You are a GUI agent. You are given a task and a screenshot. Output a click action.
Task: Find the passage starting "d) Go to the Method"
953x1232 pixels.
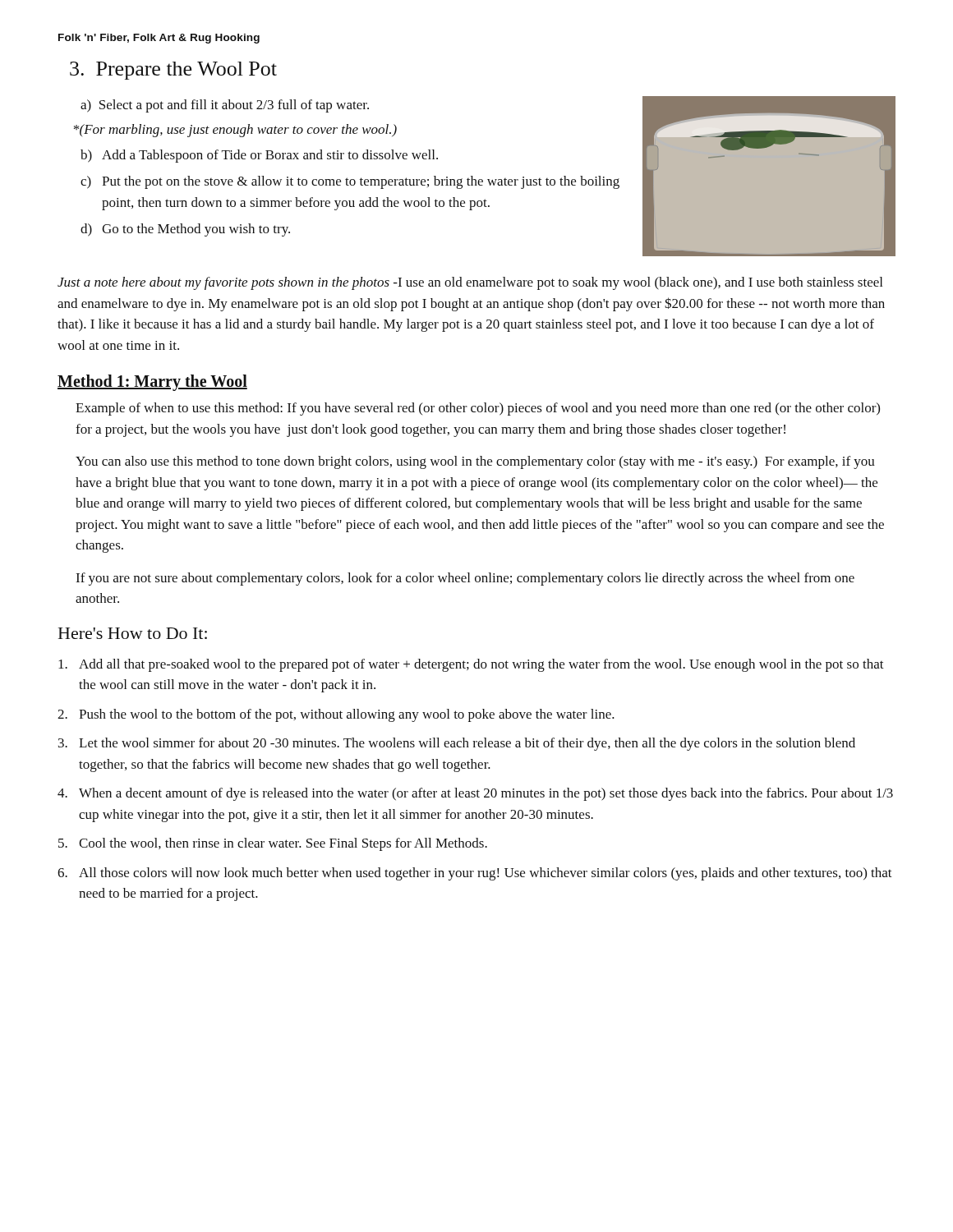coord(186,229)
